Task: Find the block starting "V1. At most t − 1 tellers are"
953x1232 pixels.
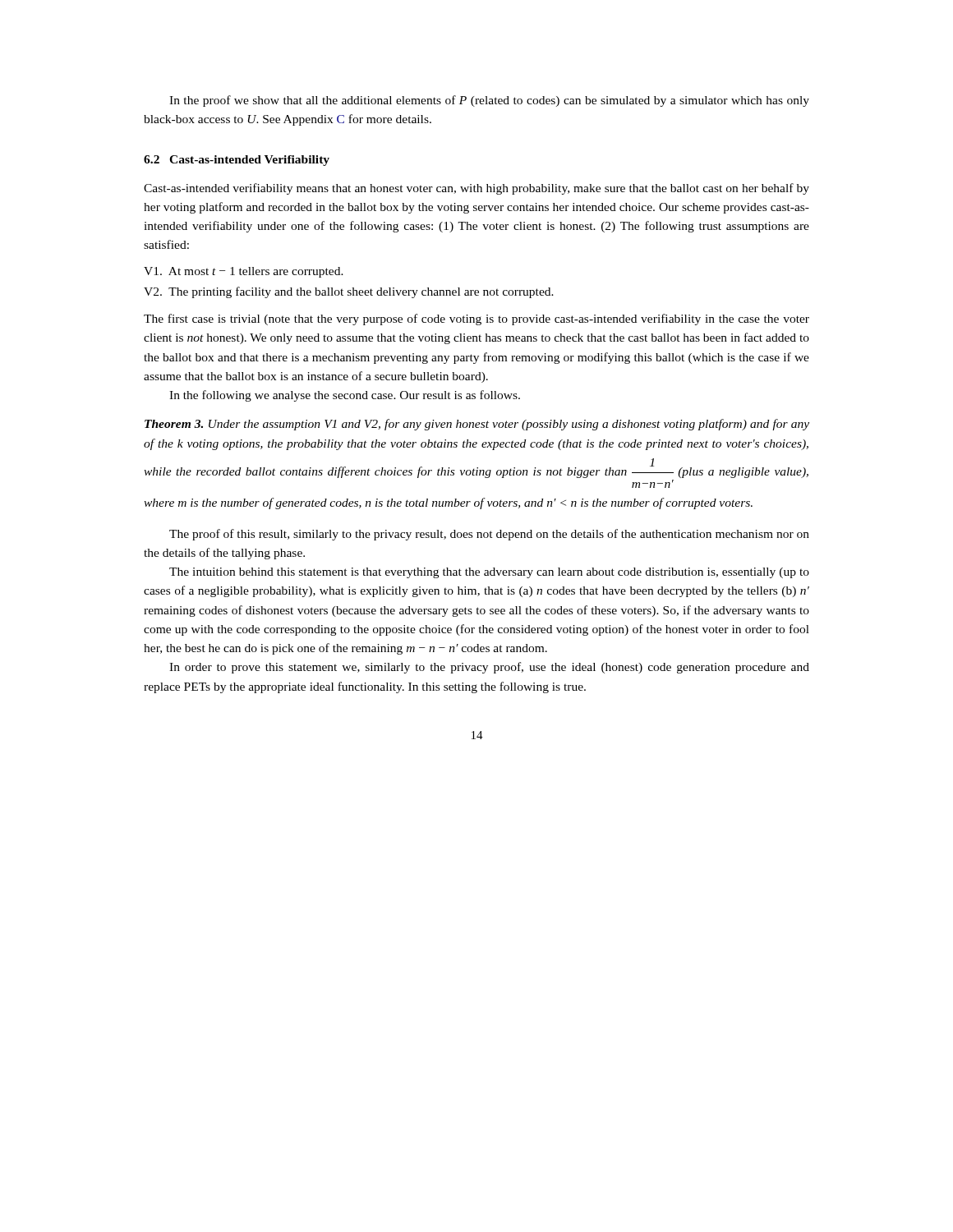Action: [244, 270]
